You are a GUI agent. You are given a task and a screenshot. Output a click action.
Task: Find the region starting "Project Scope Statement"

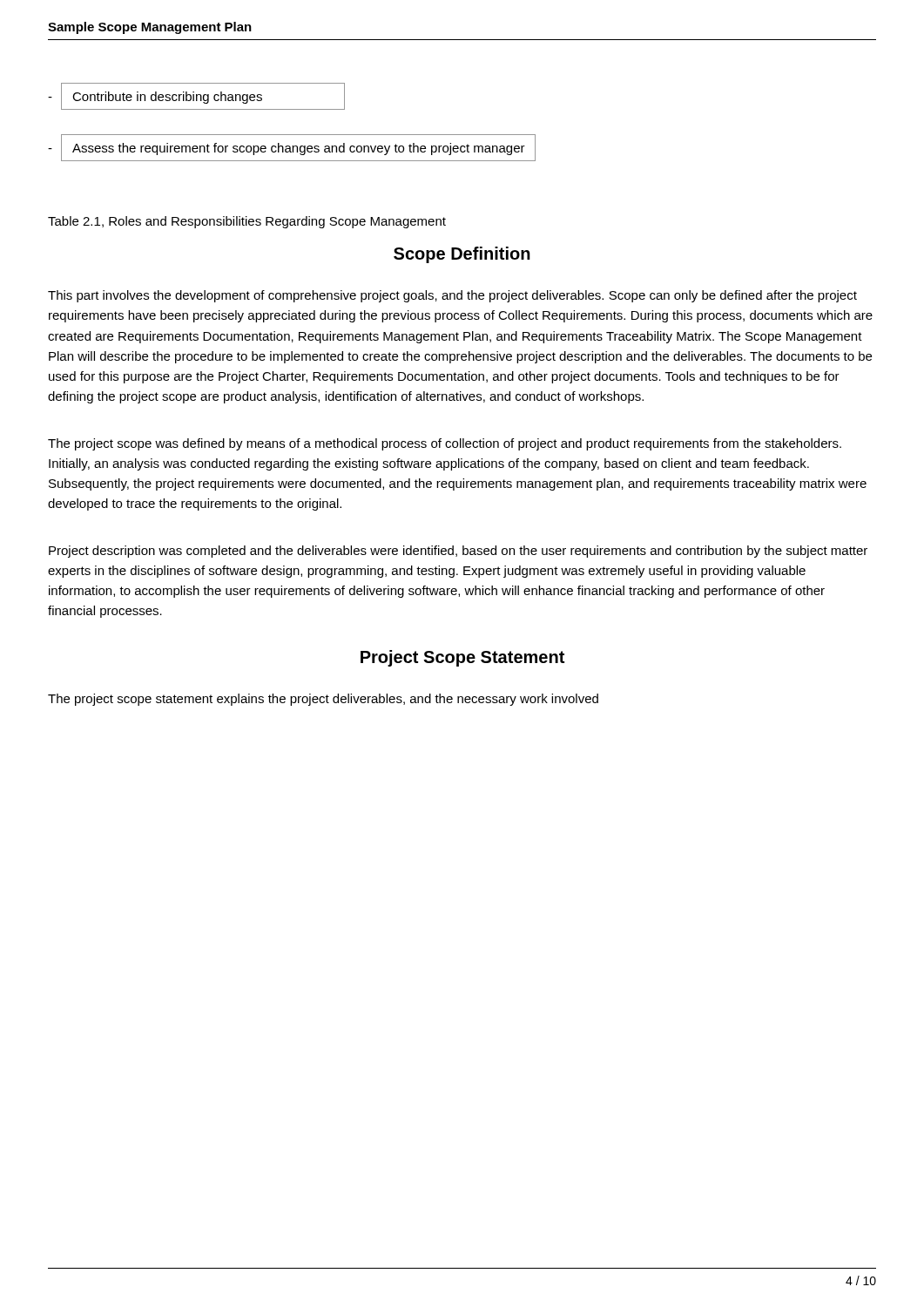pyautogui.click(x=462, y=657)
